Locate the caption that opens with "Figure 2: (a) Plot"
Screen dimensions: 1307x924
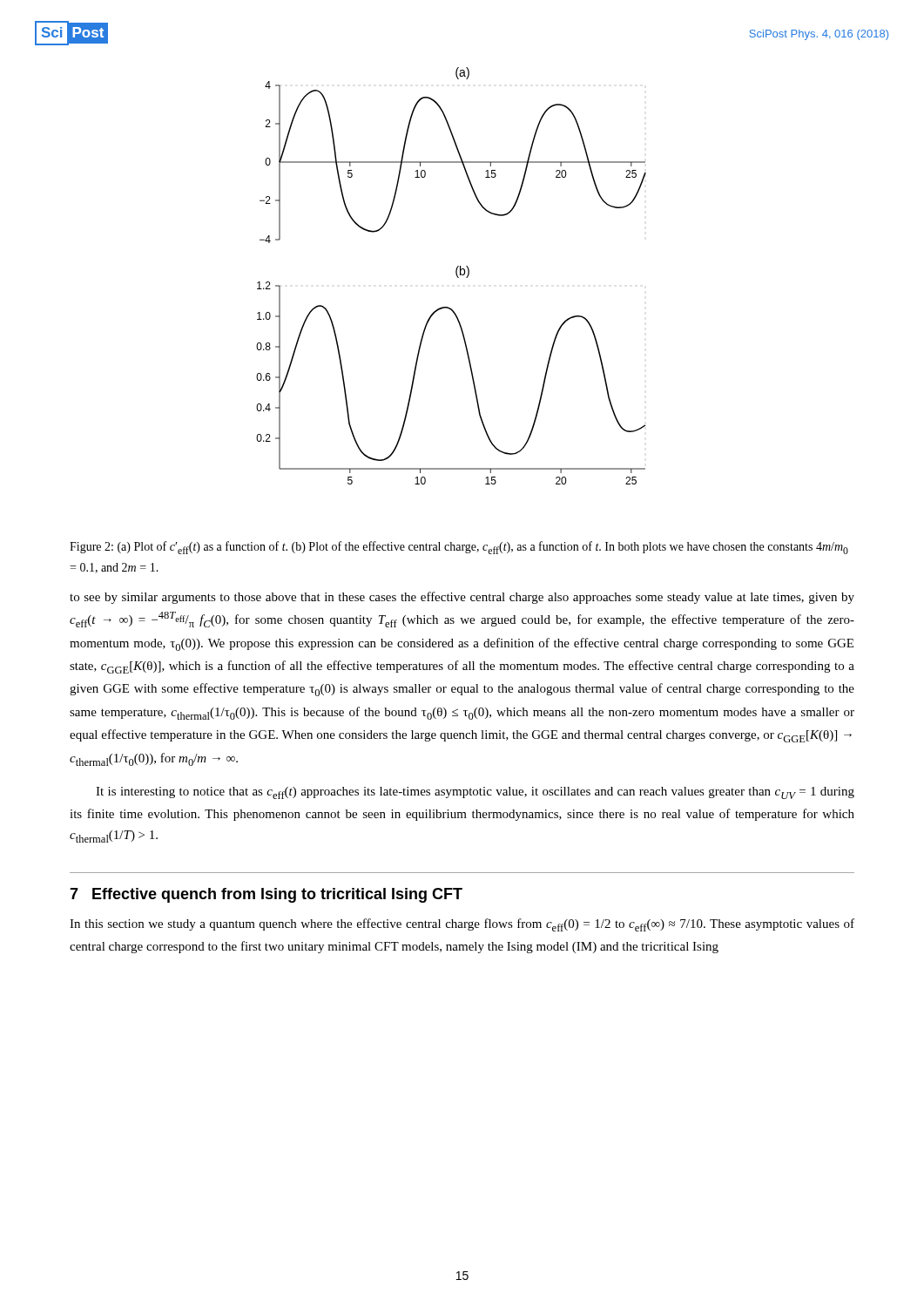459,557
